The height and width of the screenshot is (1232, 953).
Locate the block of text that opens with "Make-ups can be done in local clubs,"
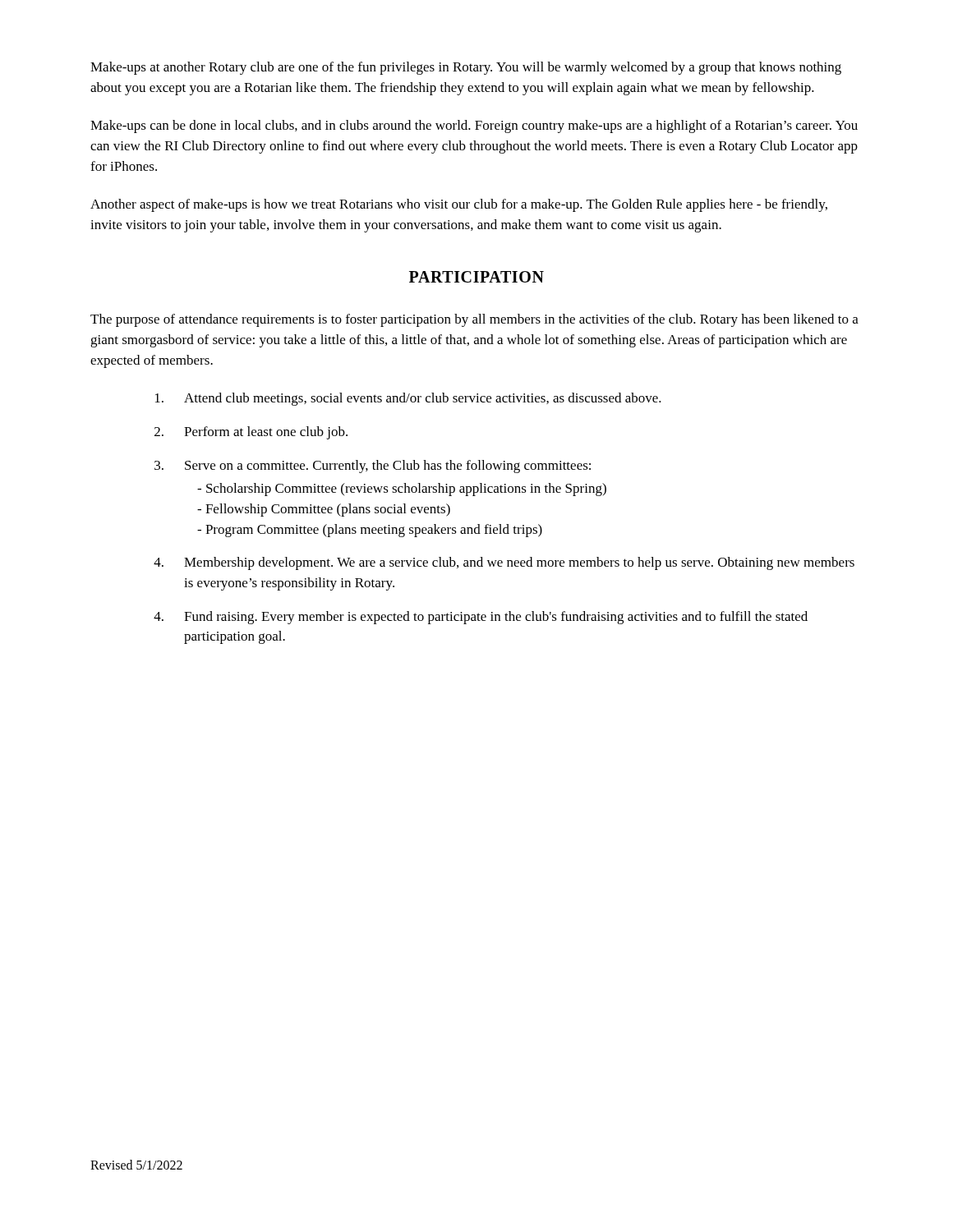click(474, 146)
